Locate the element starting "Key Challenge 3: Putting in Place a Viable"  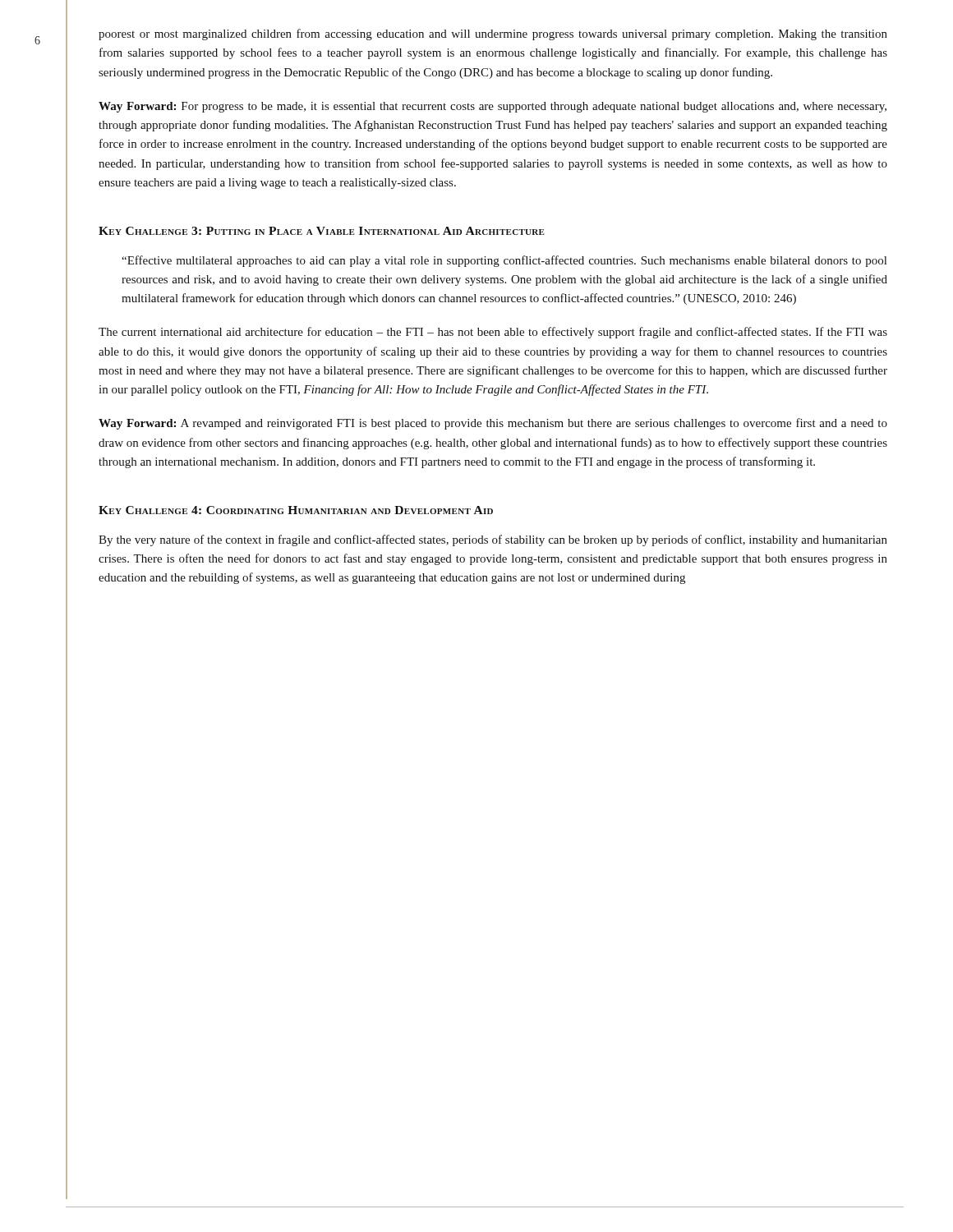click(x=322, y=230)
